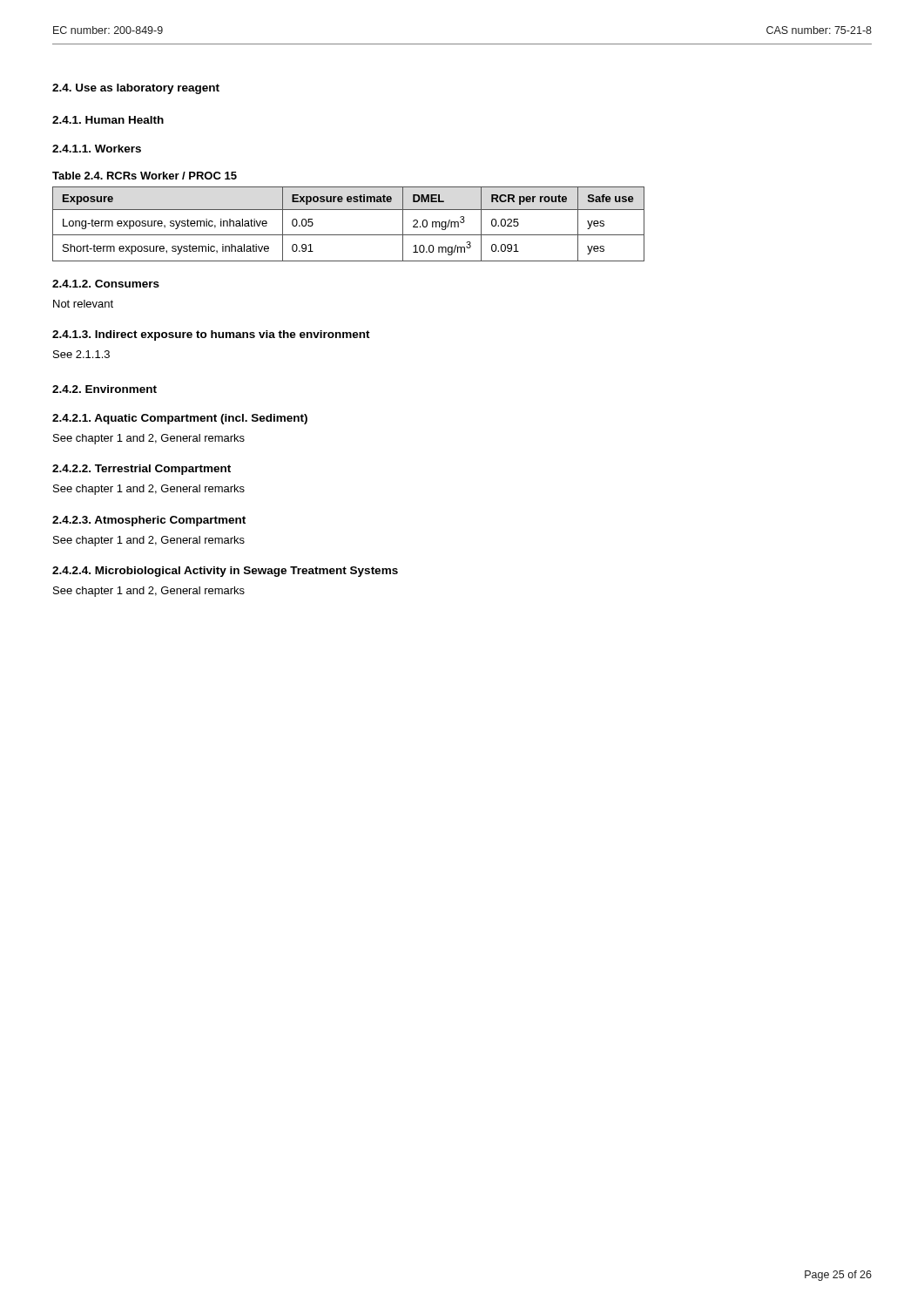
Task: Locate the section header that says "2.4.2.4. Microbiological Activity in Sewage Treatment"
Action: point(225,570)
